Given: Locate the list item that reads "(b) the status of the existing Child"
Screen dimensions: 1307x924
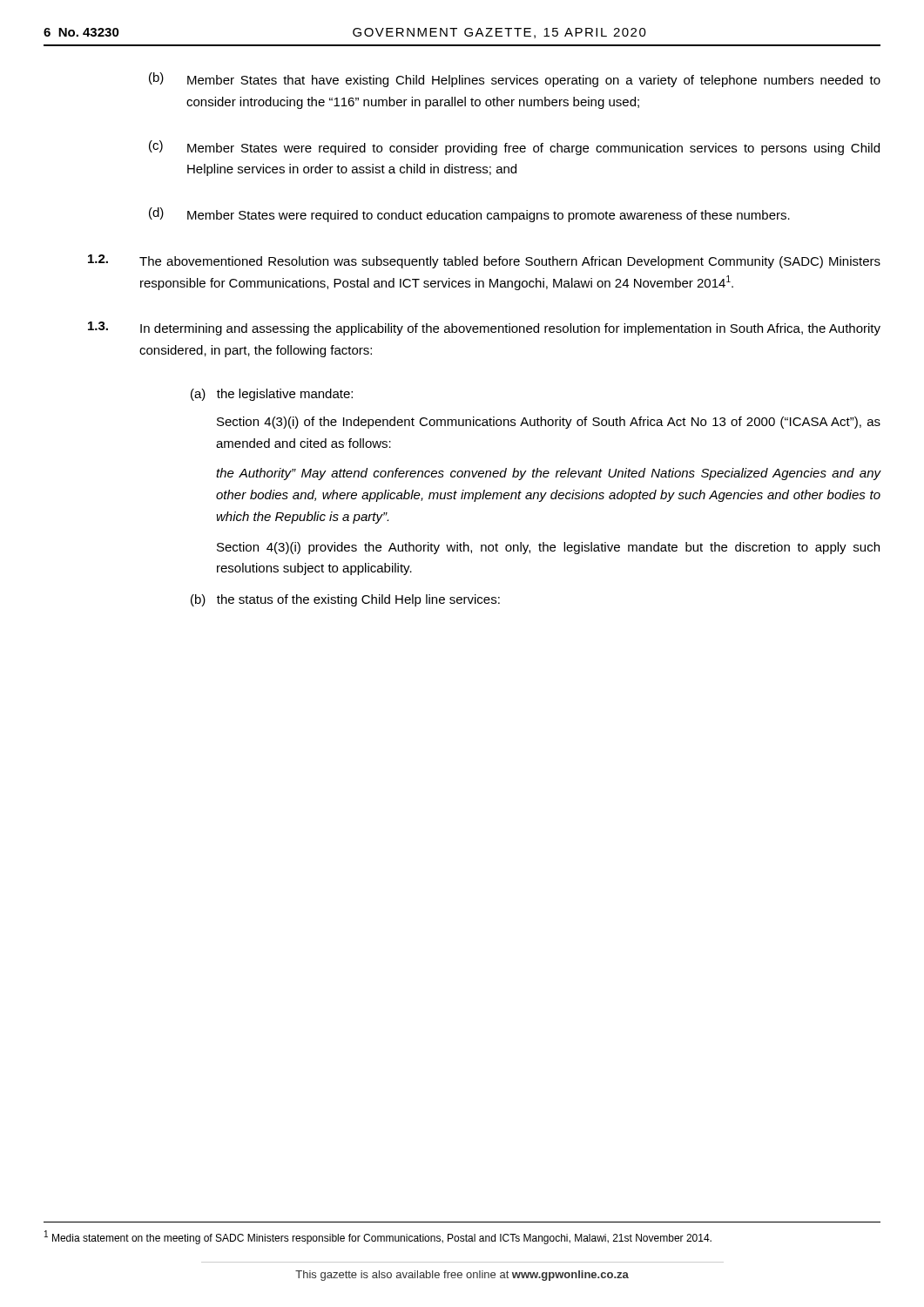Looking at the screenshot, I should (x=345, y=599).
